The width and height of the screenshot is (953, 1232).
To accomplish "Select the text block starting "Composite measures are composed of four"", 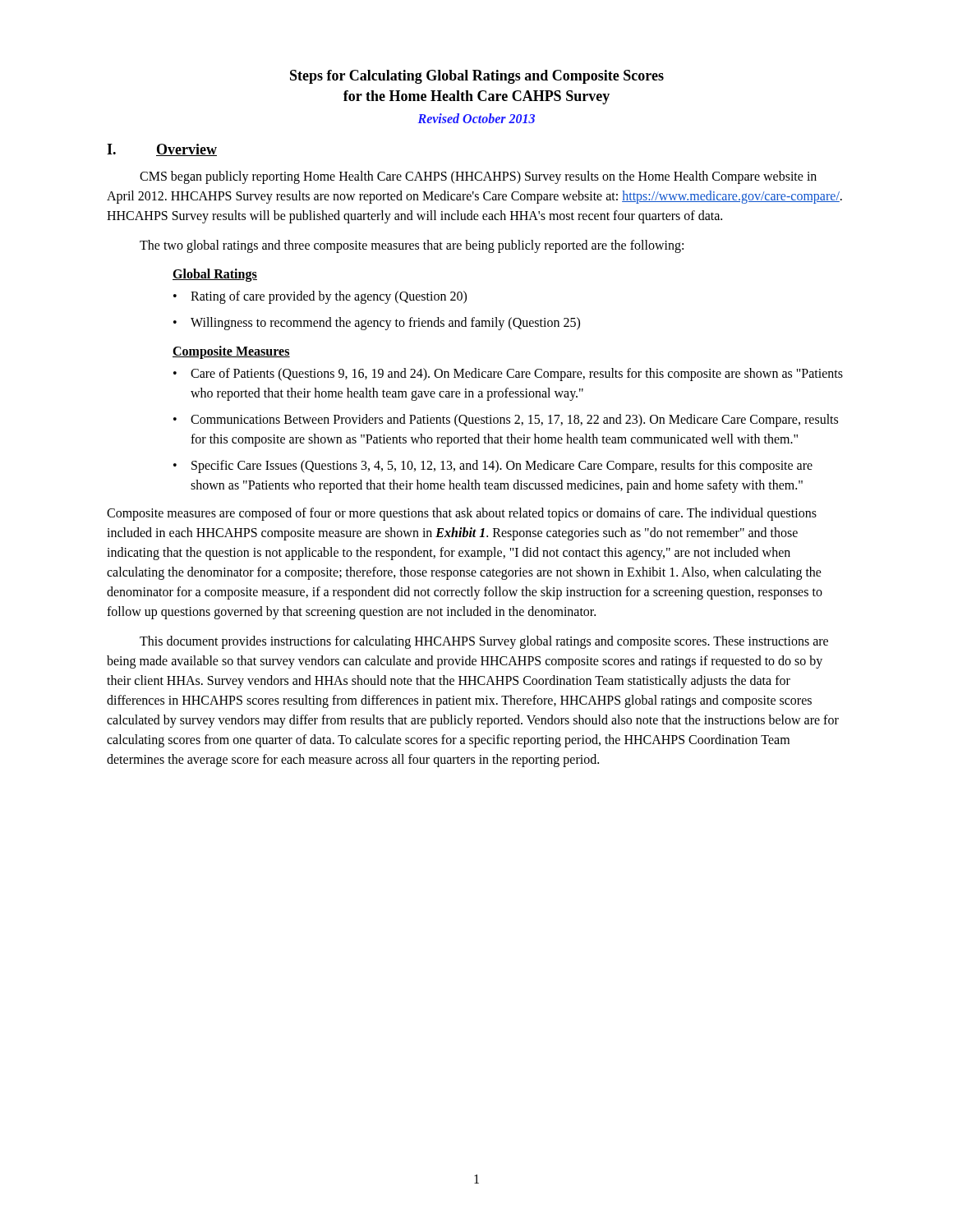I will tap(465, 562).
